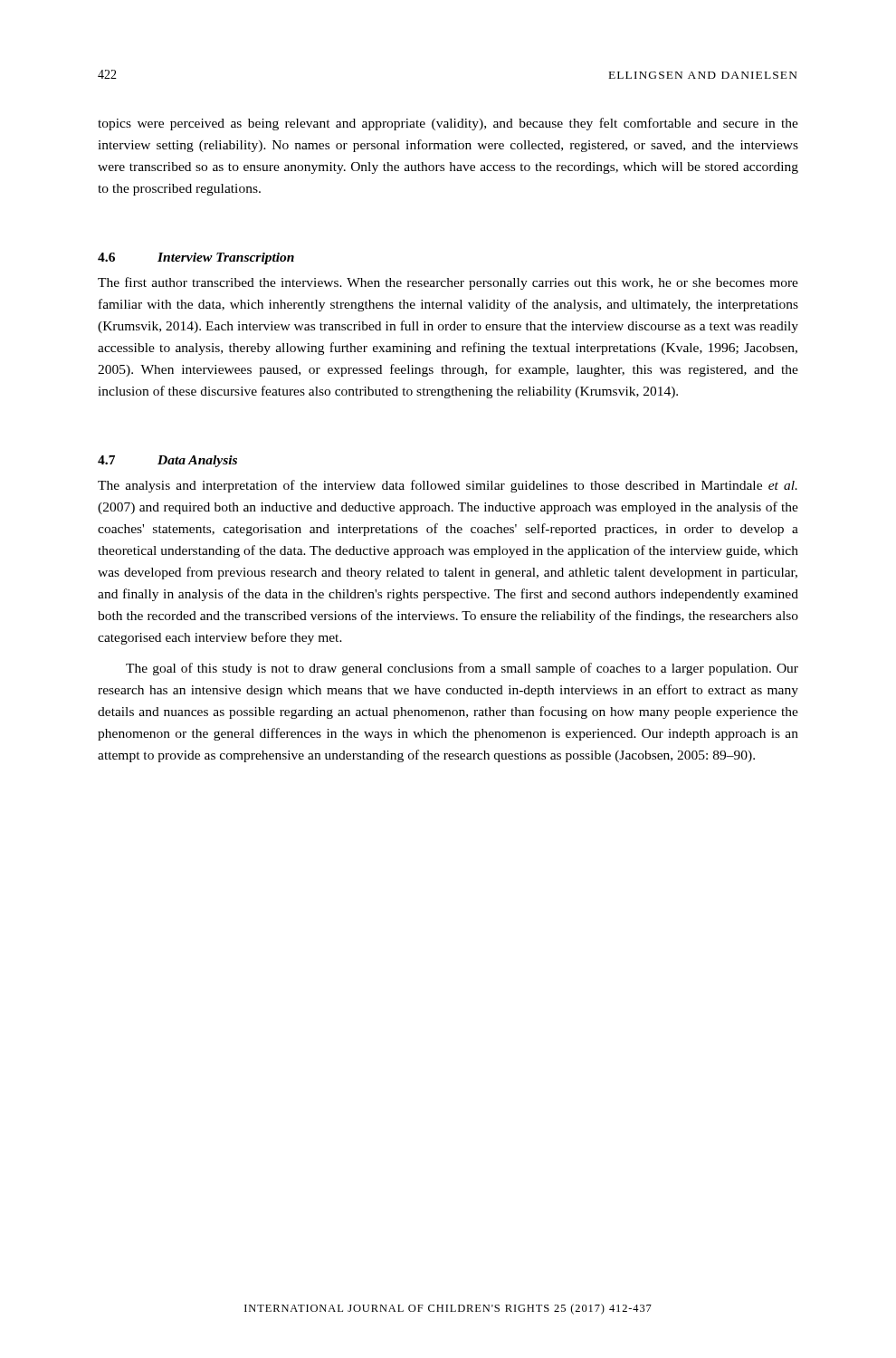Select the text block with the text "The analysis and interpretation of the interview"
Viewport: 896px width, 1358px height.
(448, 620)
